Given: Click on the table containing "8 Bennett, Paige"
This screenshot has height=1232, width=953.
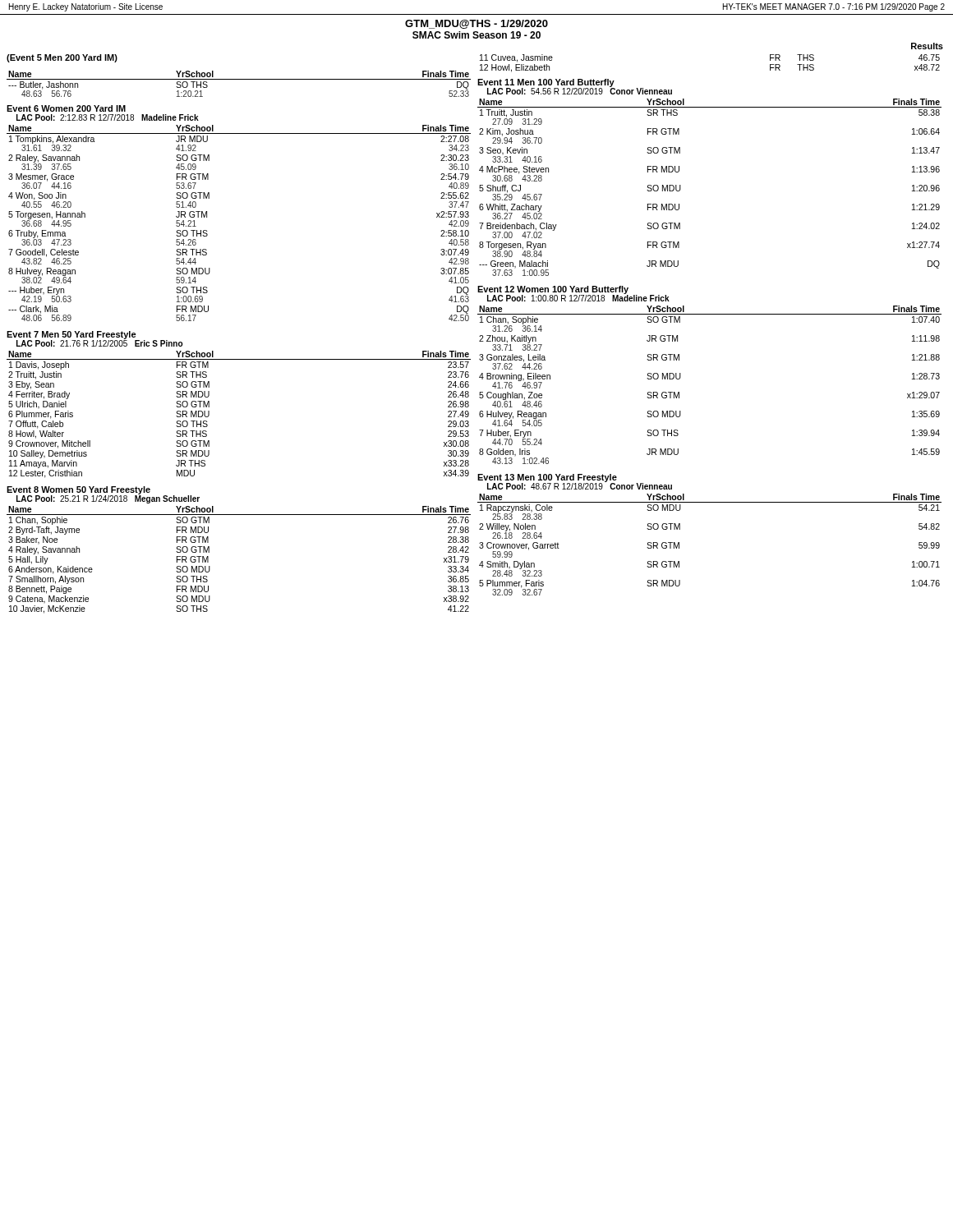Looking at the screenshot, I should click(239, 559).
